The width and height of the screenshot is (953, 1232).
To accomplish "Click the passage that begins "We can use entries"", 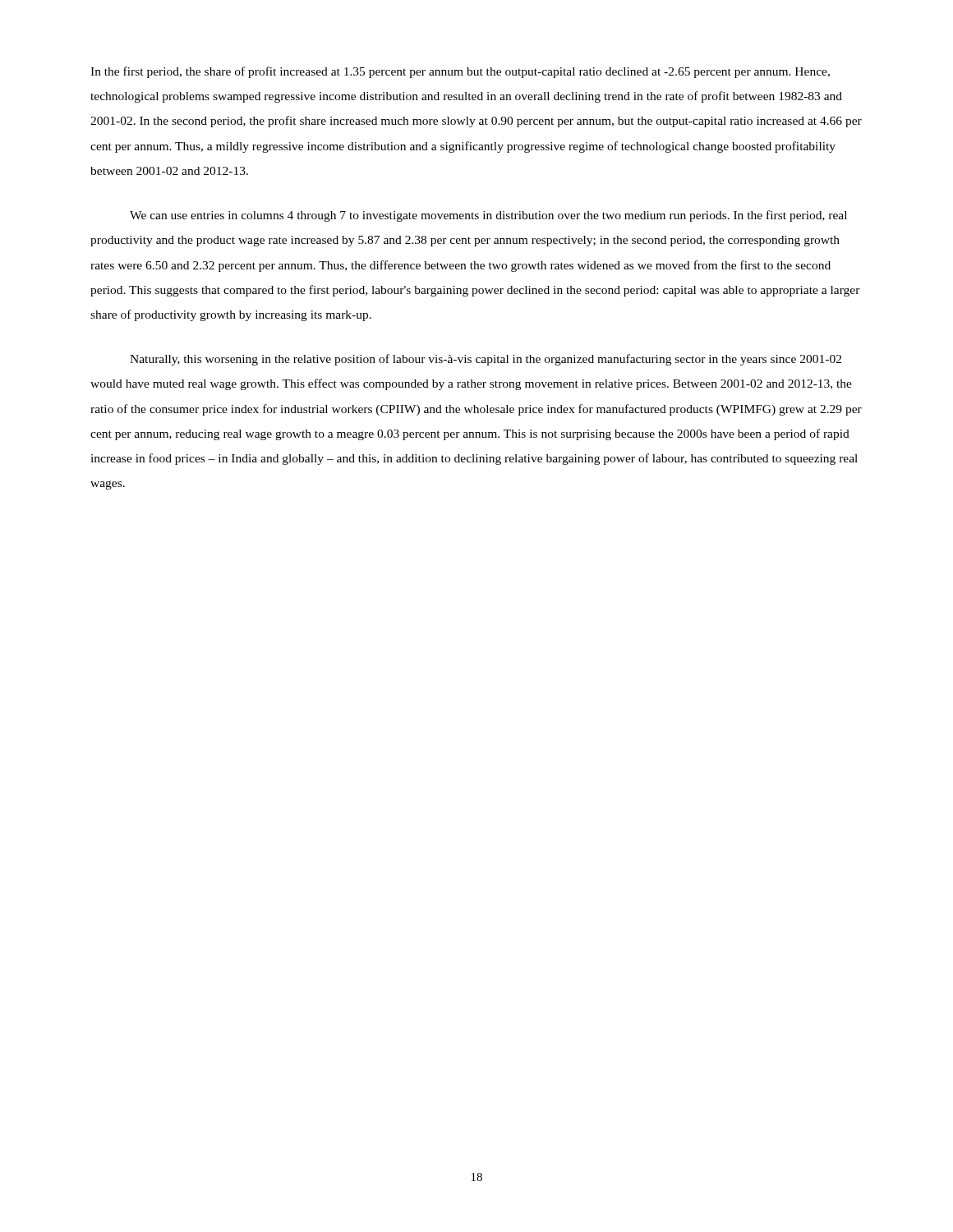I will (475, 264).
